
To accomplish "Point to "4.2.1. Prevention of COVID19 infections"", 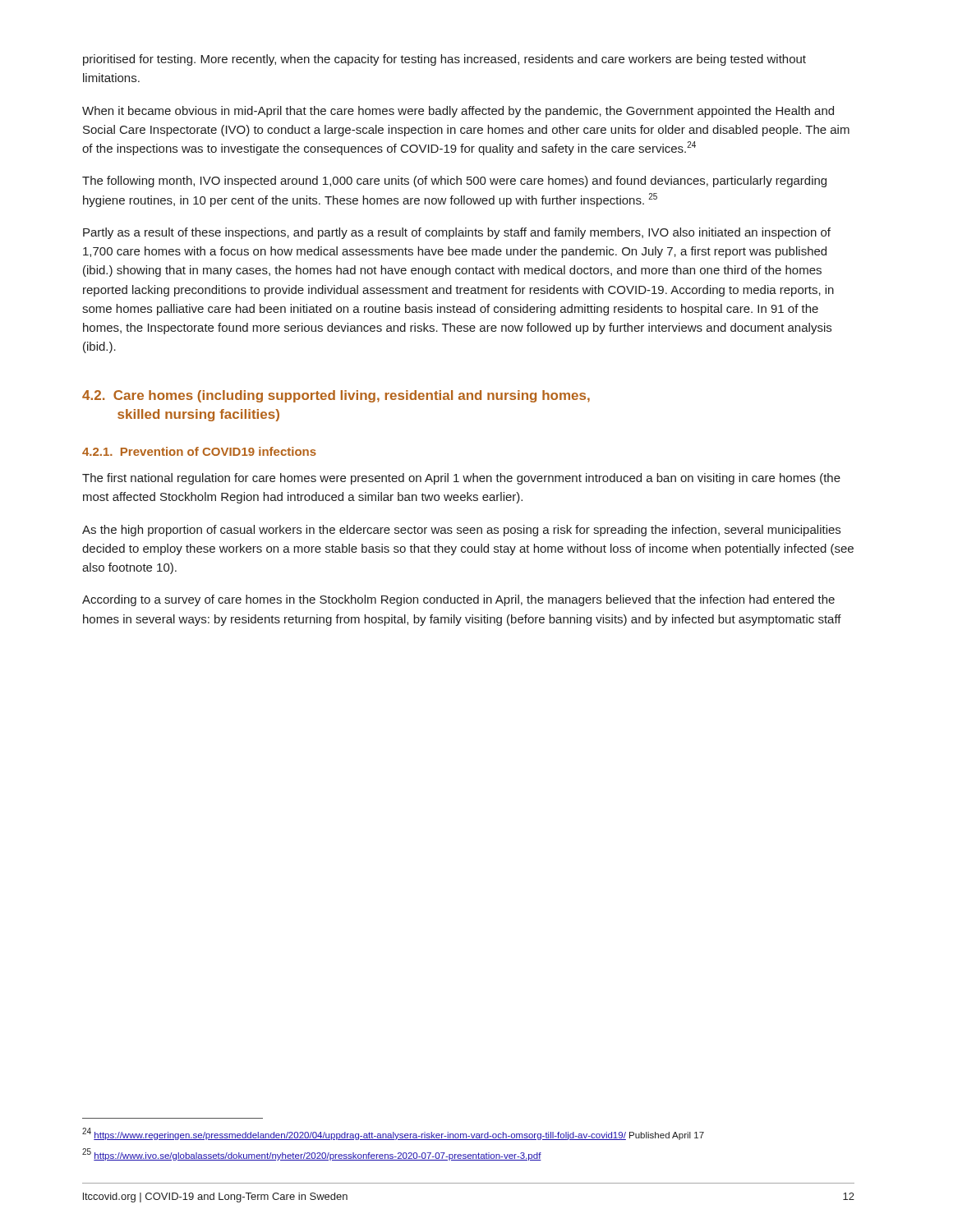I will click(x=199, y=451).
